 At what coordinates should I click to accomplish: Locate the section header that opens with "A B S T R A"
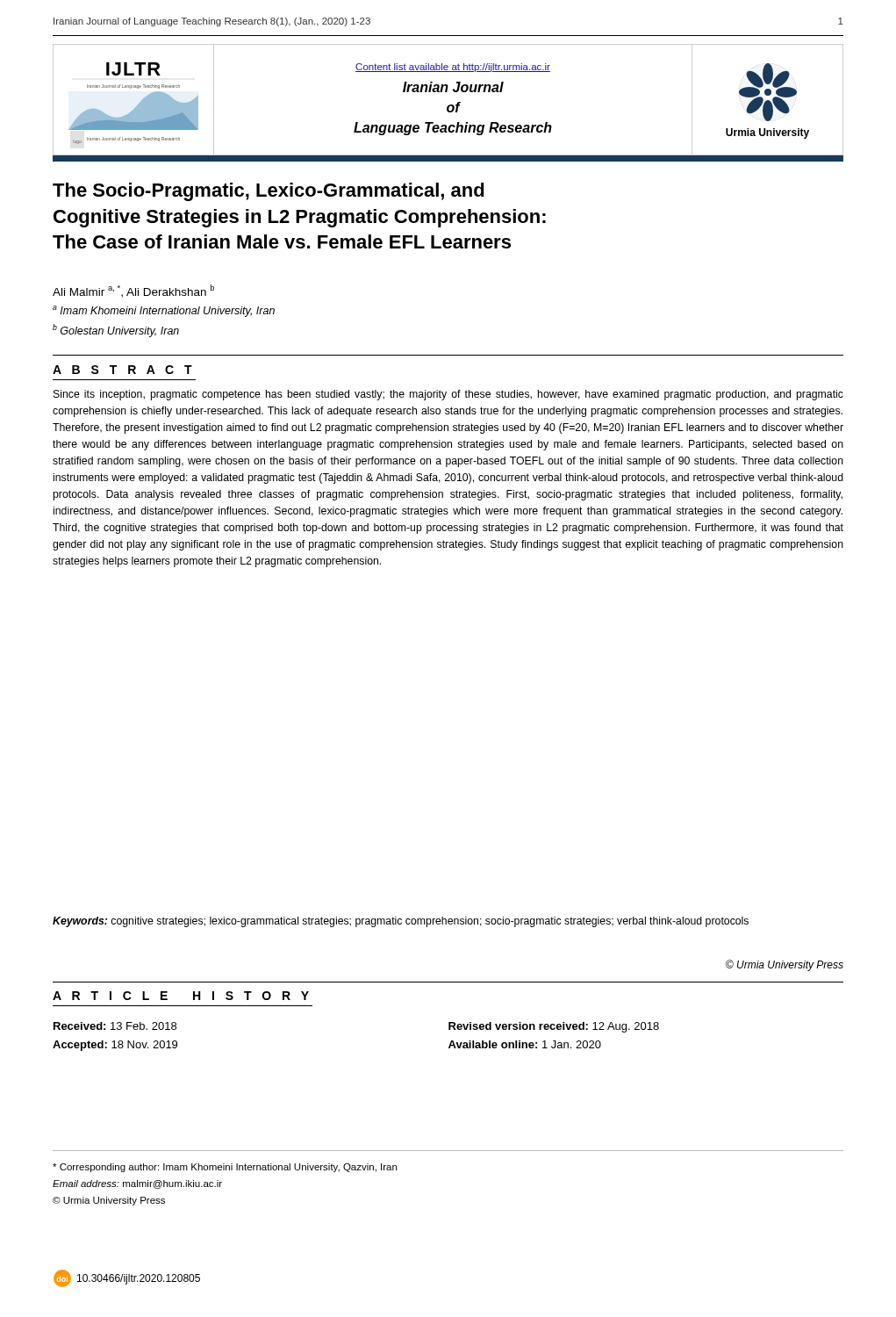[124, 370]
